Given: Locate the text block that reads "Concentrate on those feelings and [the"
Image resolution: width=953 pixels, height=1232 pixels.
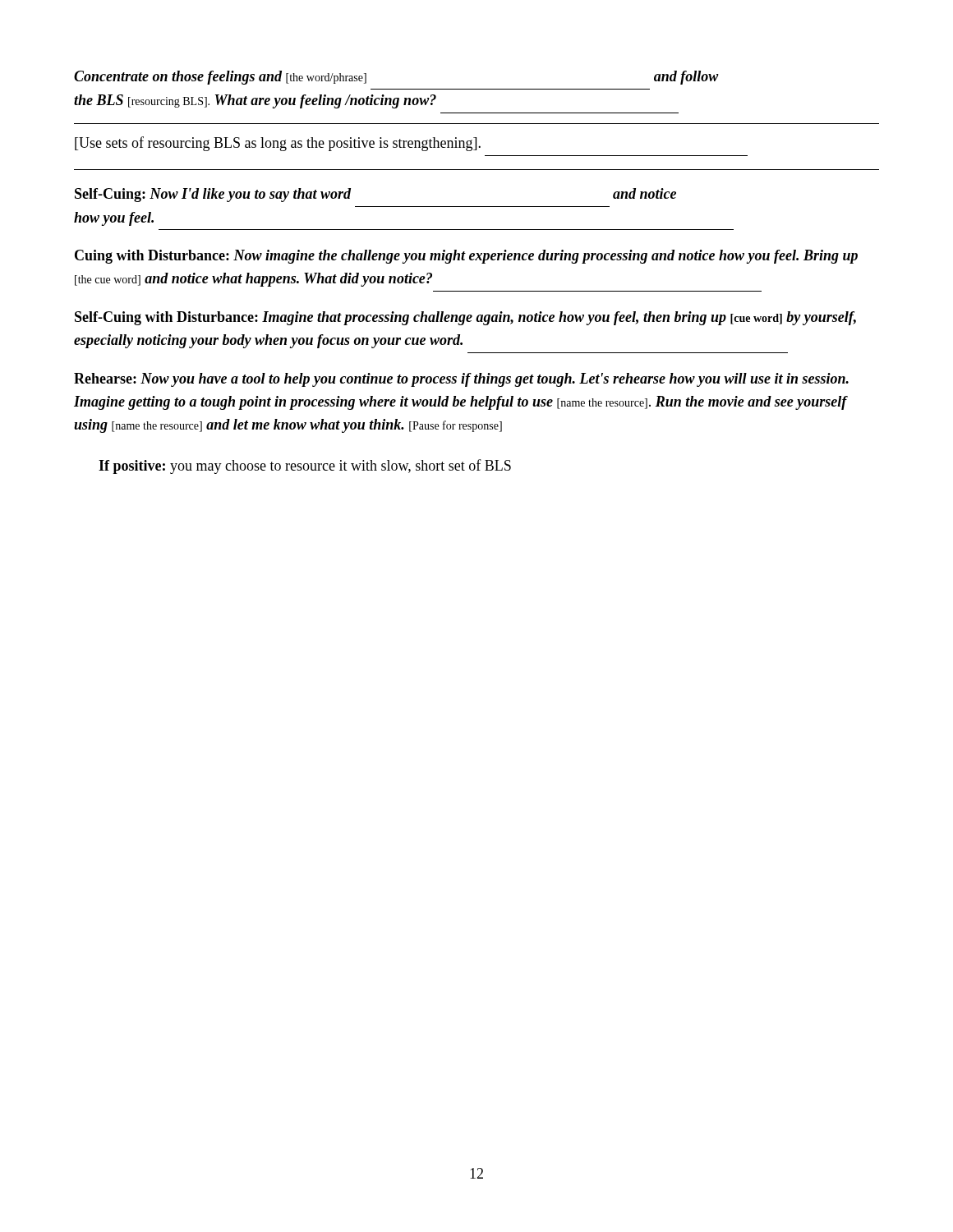Looking at the screenshot, I should point(476,89).
